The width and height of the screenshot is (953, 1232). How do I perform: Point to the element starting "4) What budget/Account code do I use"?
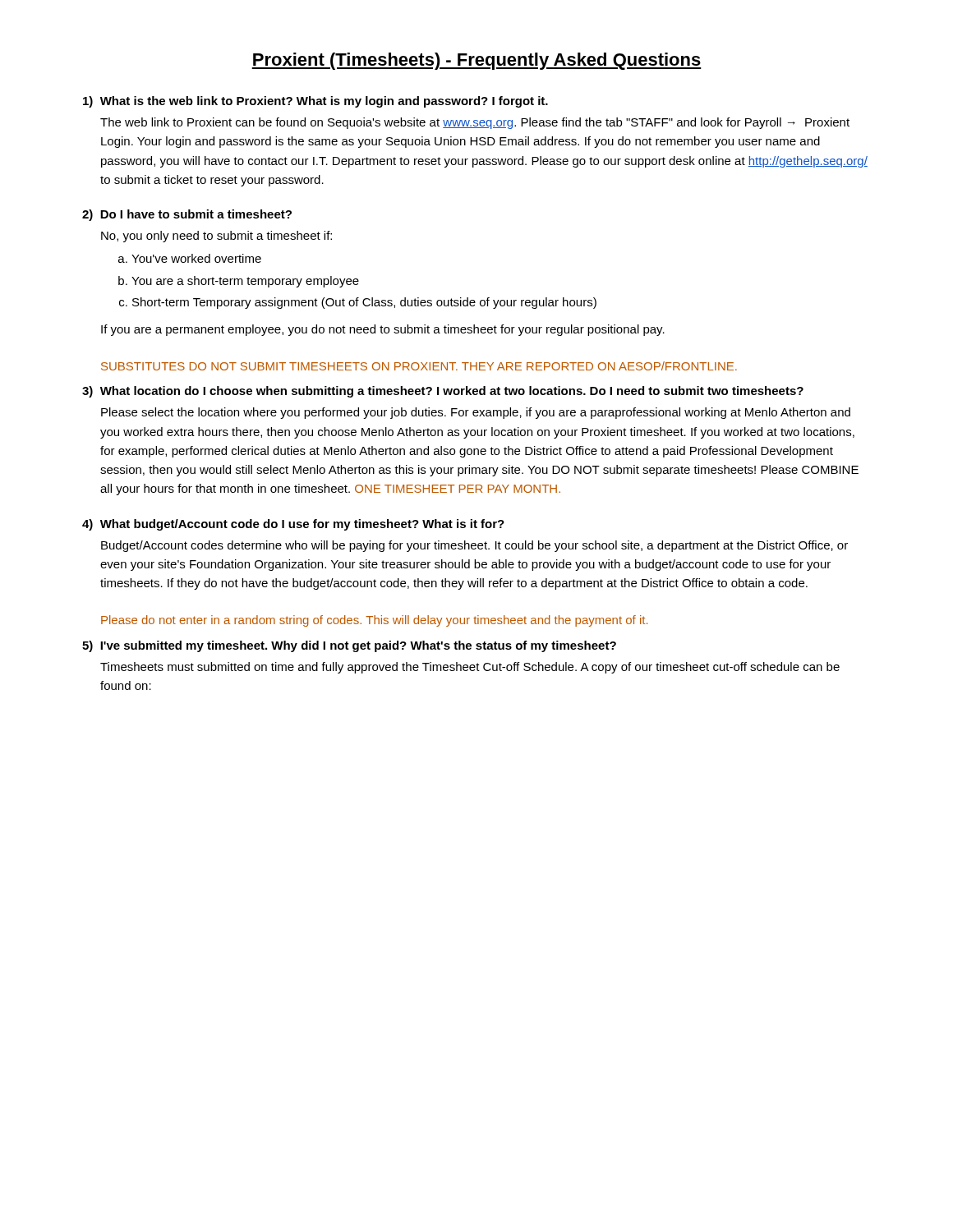pos(476,554)
